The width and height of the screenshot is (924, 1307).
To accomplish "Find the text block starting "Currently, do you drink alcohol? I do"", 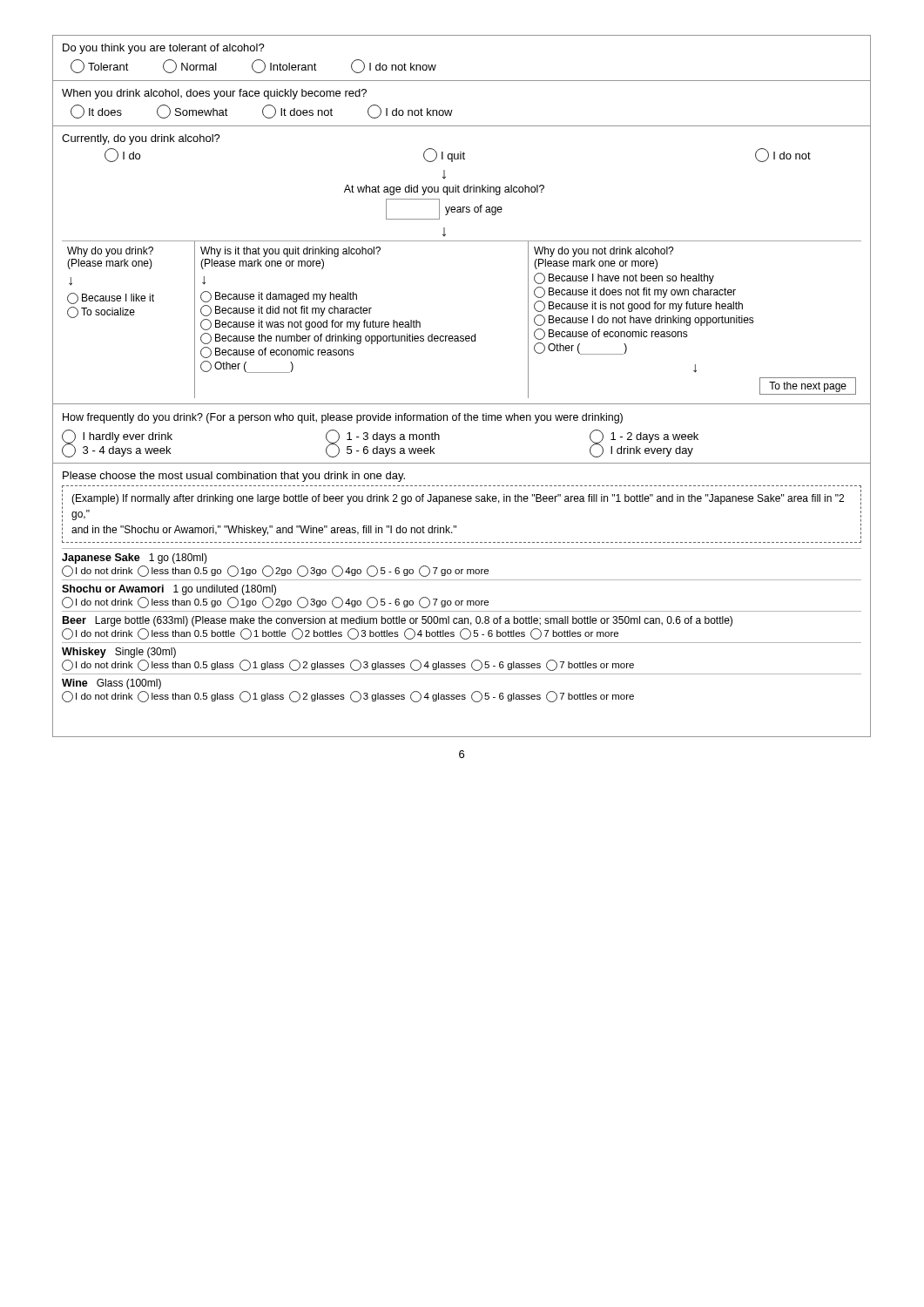I will [x=141, y=139].
